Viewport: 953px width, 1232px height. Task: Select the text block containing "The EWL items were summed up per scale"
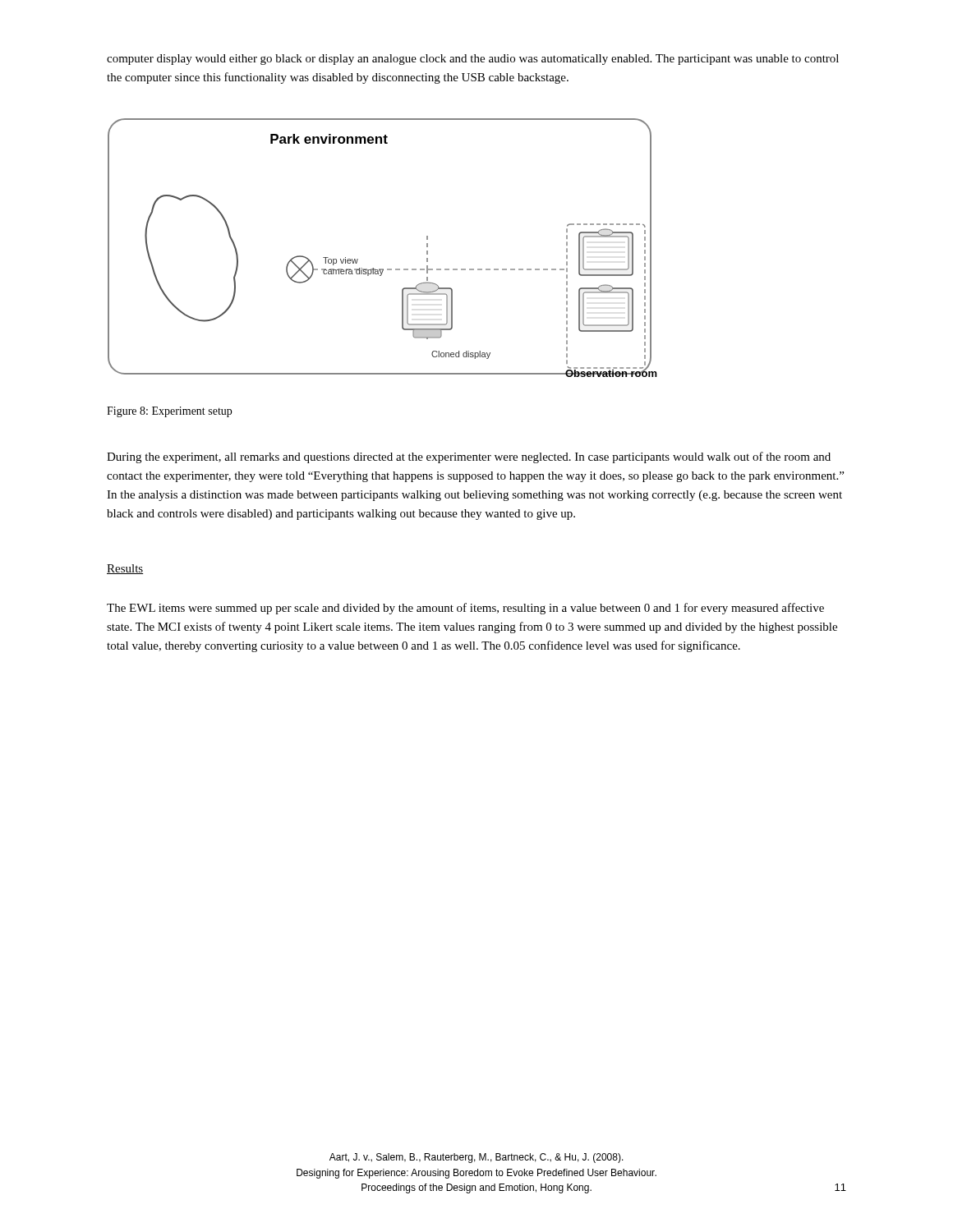(472, 626)
